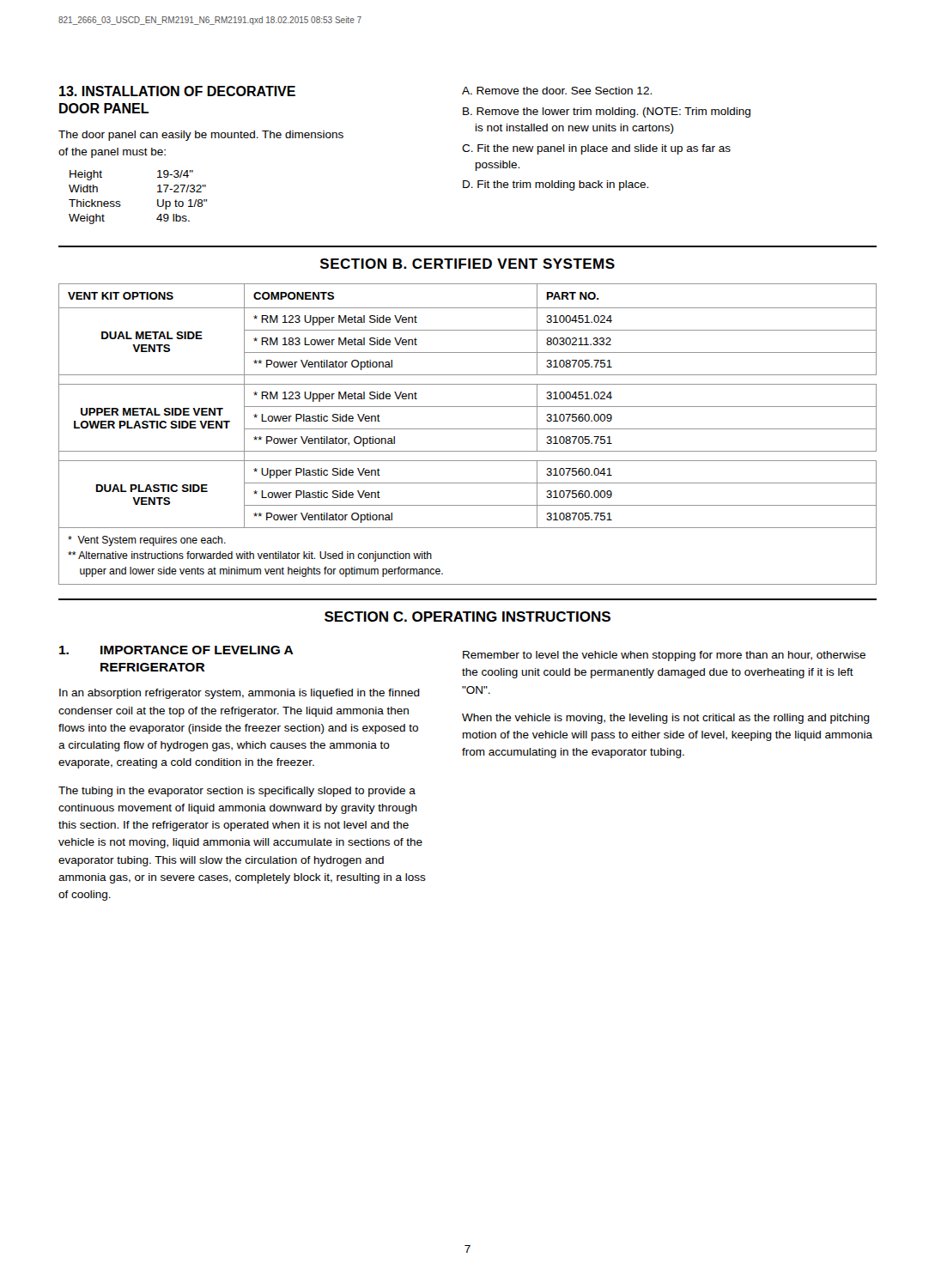Click on the element starting "SECTION C. OPERATING"

468,617
